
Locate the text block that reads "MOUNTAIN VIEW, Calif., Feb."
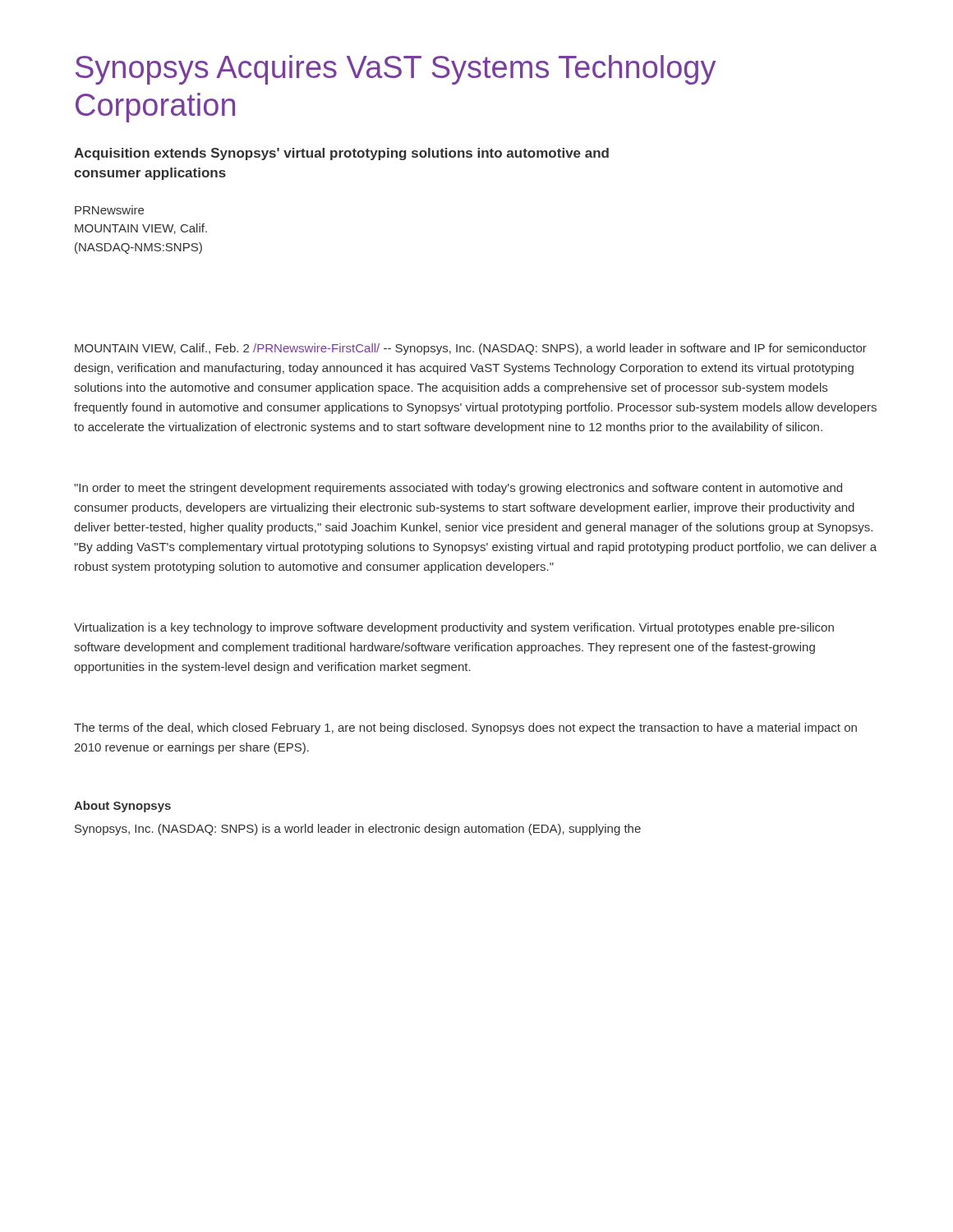click(x=475, y=388)
